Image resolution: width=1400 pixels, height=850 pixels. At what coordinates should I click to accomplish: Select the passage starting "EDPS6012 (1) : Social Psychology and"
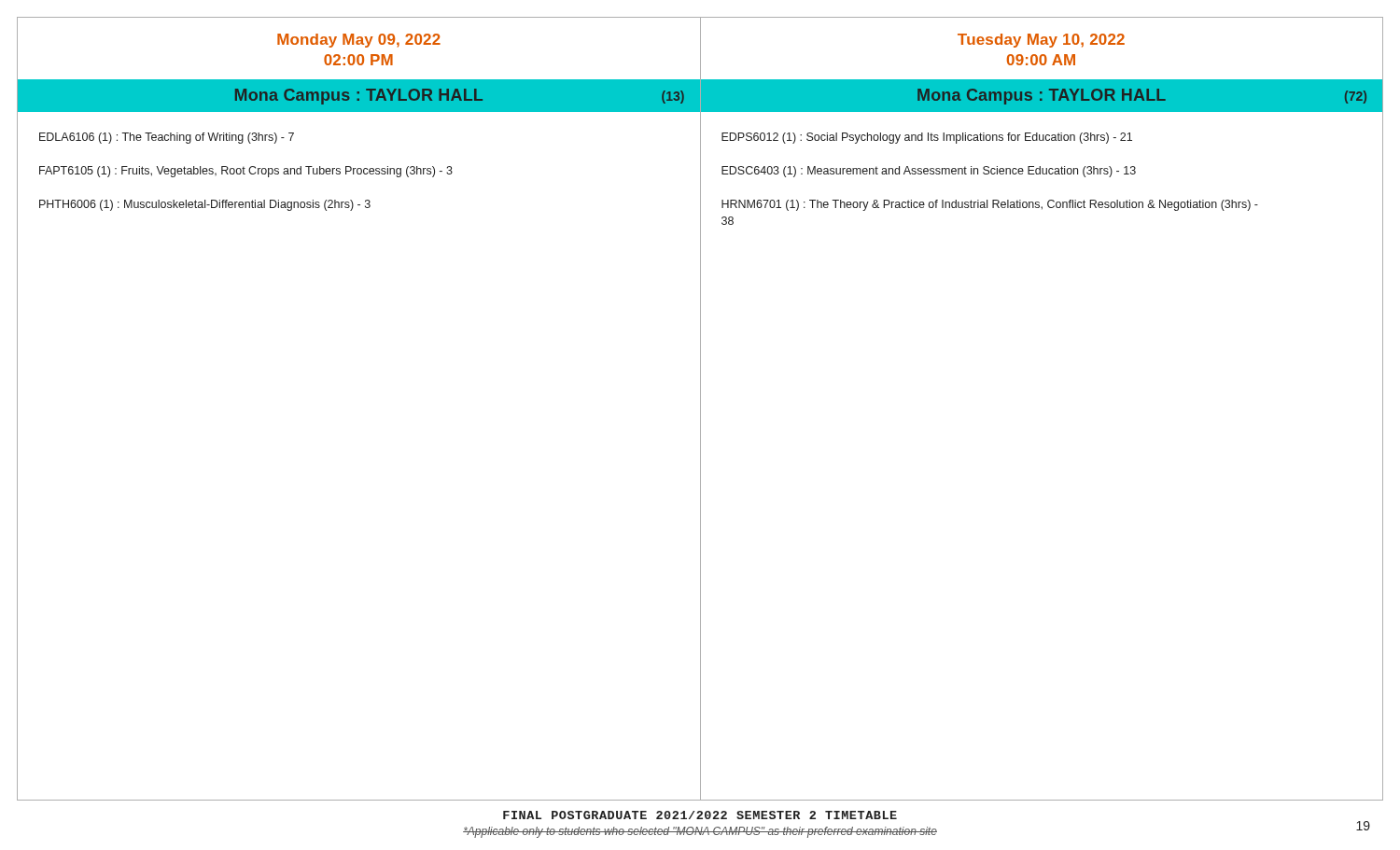(x=927, y=137)
